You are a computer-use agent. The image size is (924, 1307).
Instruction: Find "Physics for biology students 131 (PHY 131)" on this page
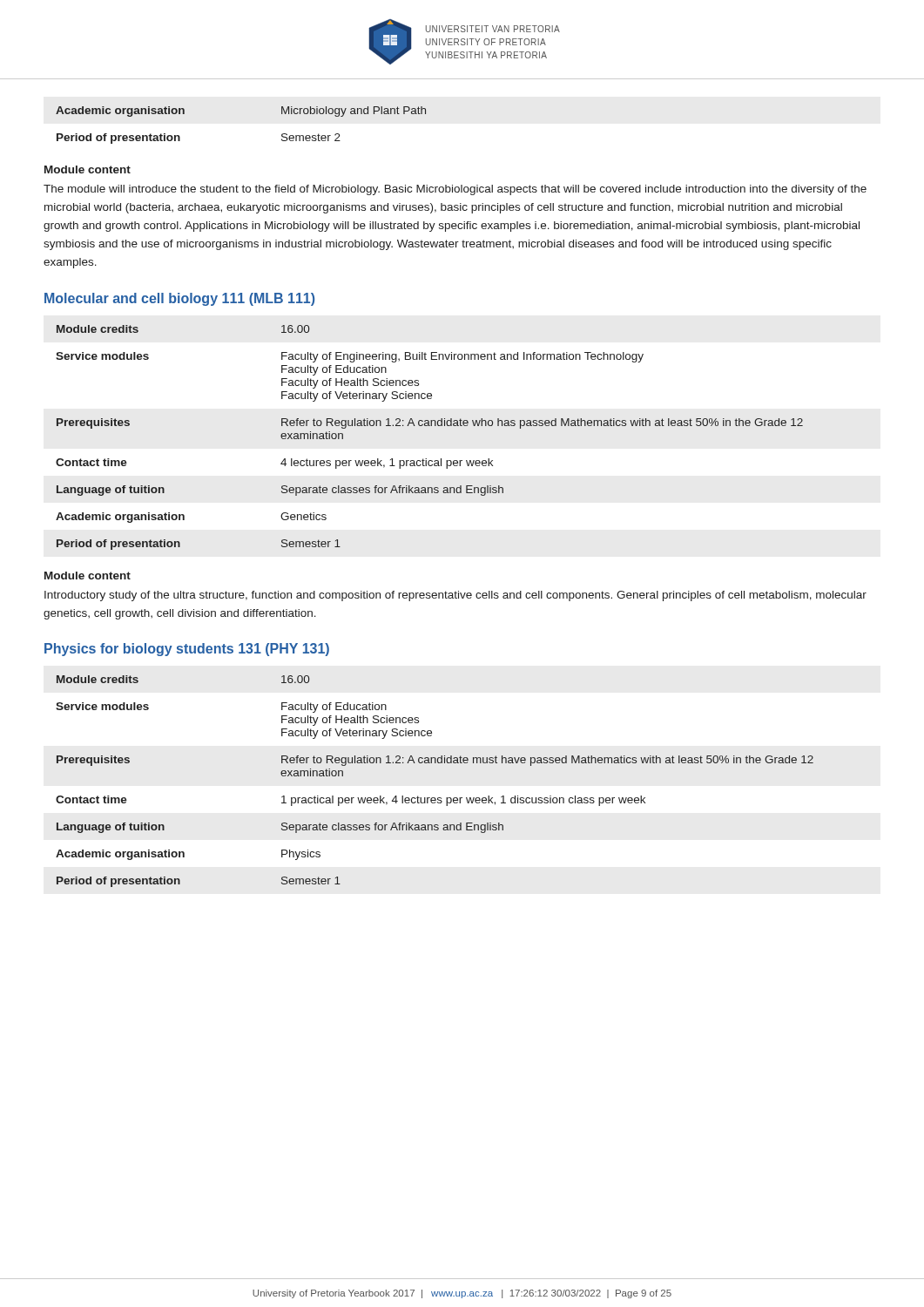(x=187, y=649)
